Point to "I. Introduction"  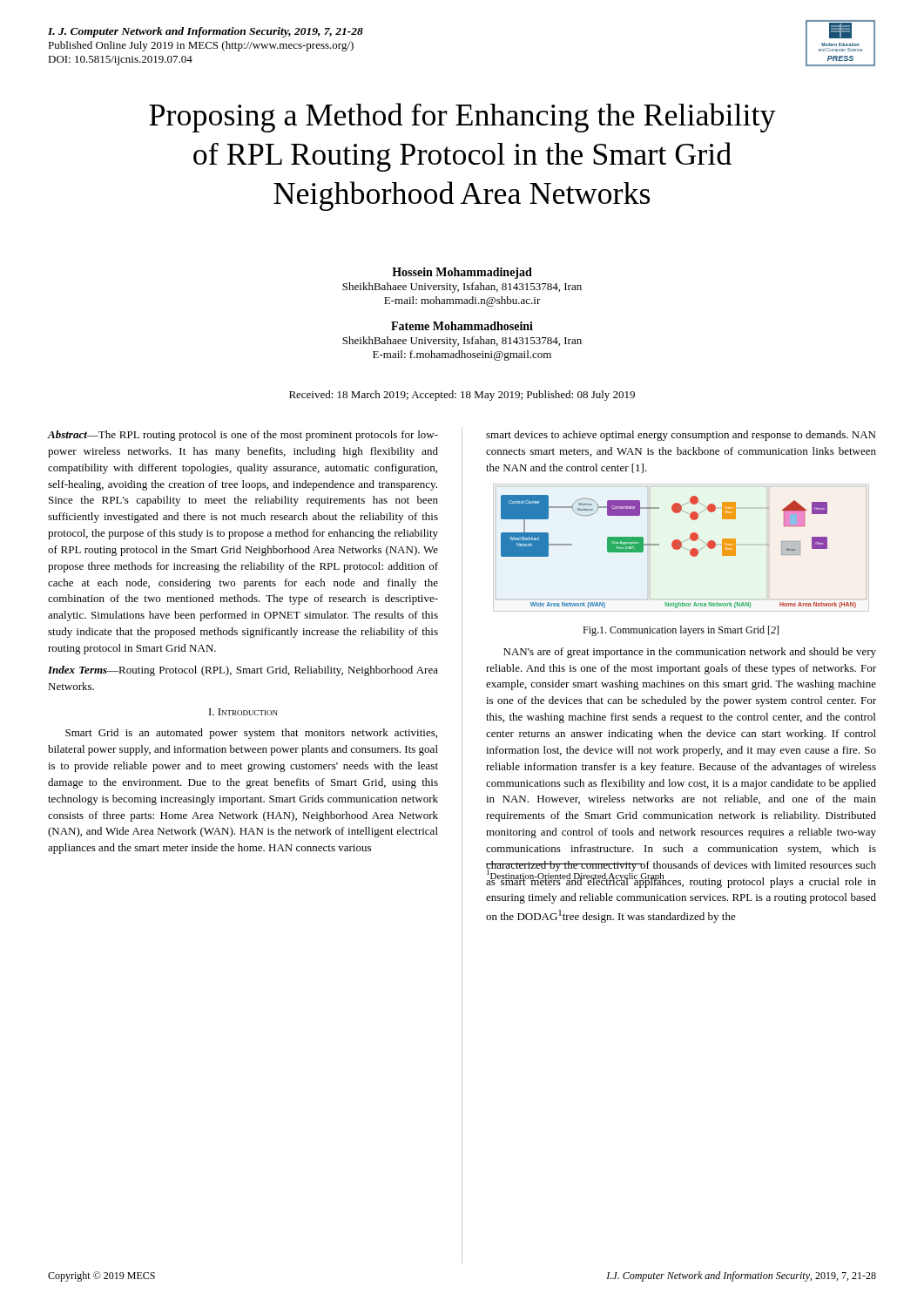coord(243,711)
